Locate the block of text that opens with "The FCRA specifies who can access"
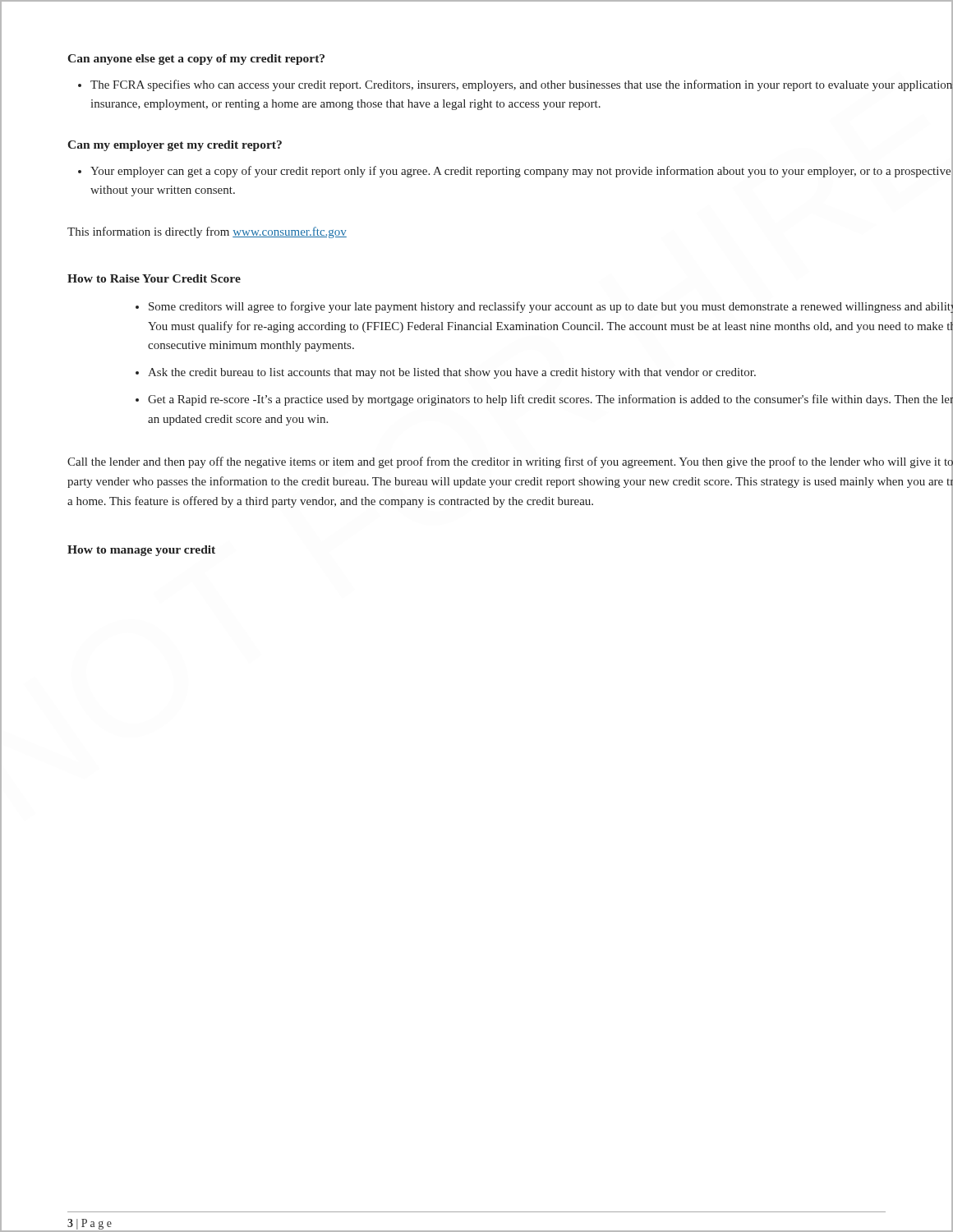The height and width of the screenshot is (1232, 953). (x=522, y=94)
